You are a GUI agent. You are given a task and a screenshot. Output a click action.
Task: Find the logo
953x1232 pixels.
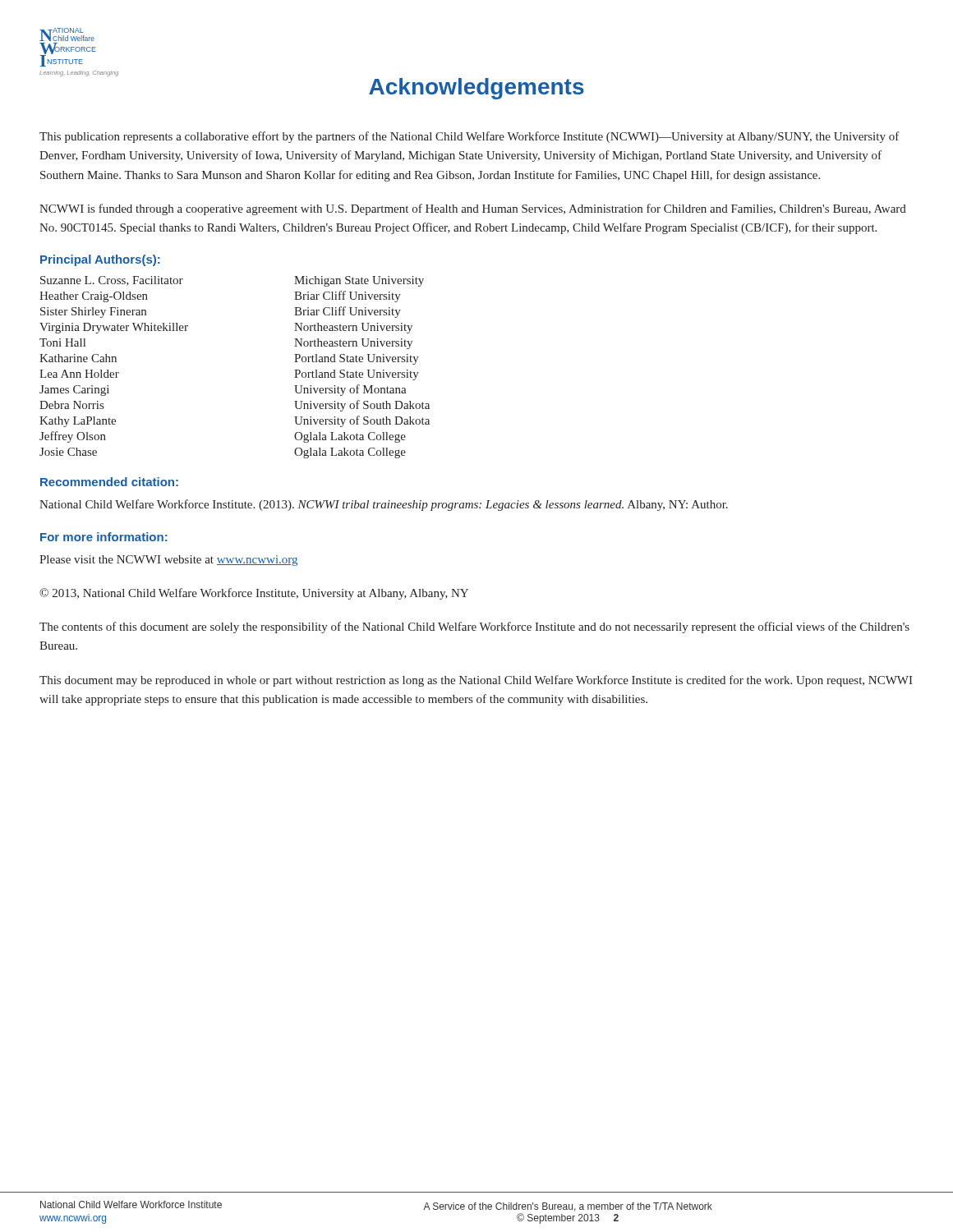(x=105, y=53)
